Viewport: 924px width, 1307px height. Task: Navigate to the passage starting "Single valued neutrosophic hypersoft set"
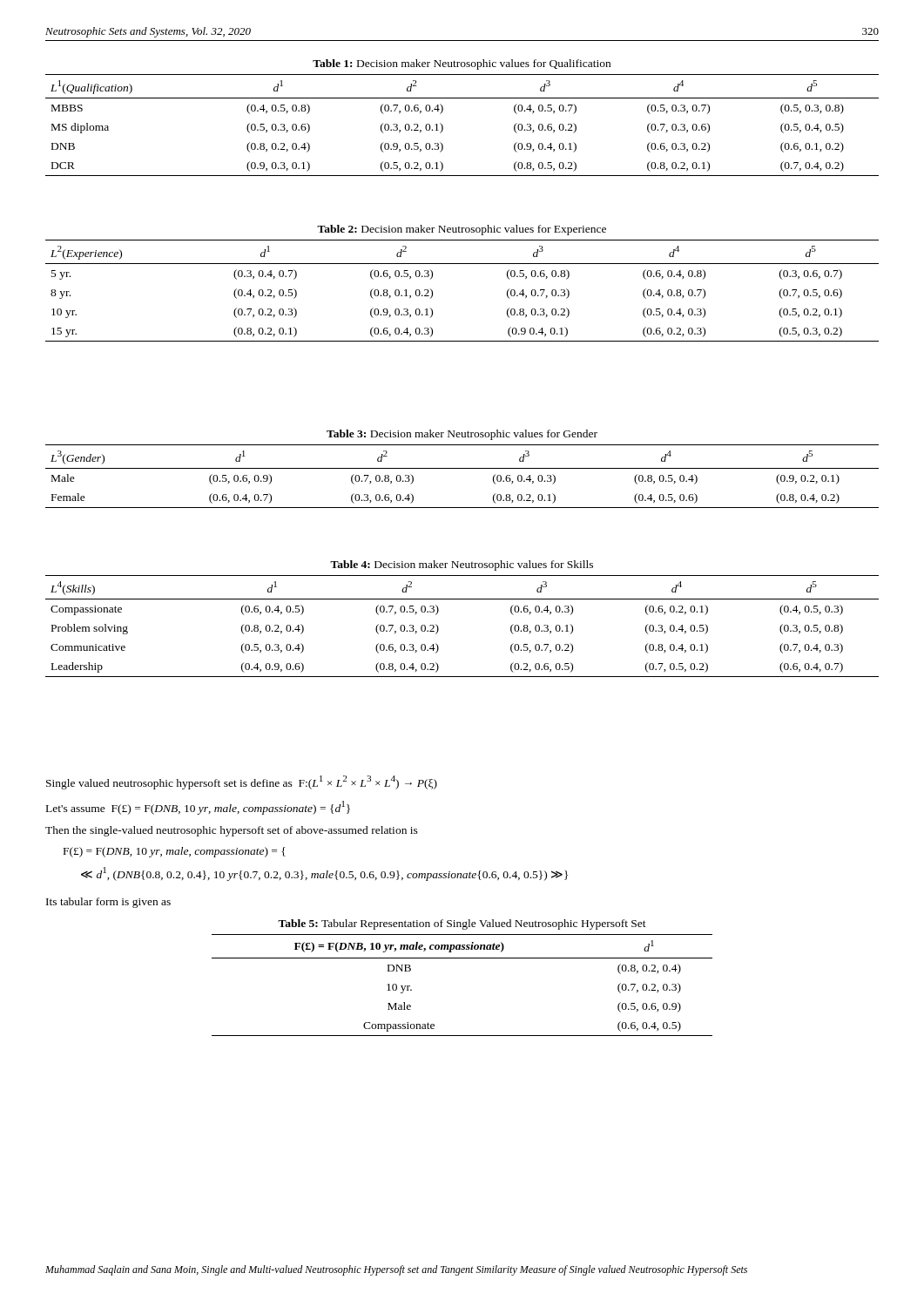241,781
